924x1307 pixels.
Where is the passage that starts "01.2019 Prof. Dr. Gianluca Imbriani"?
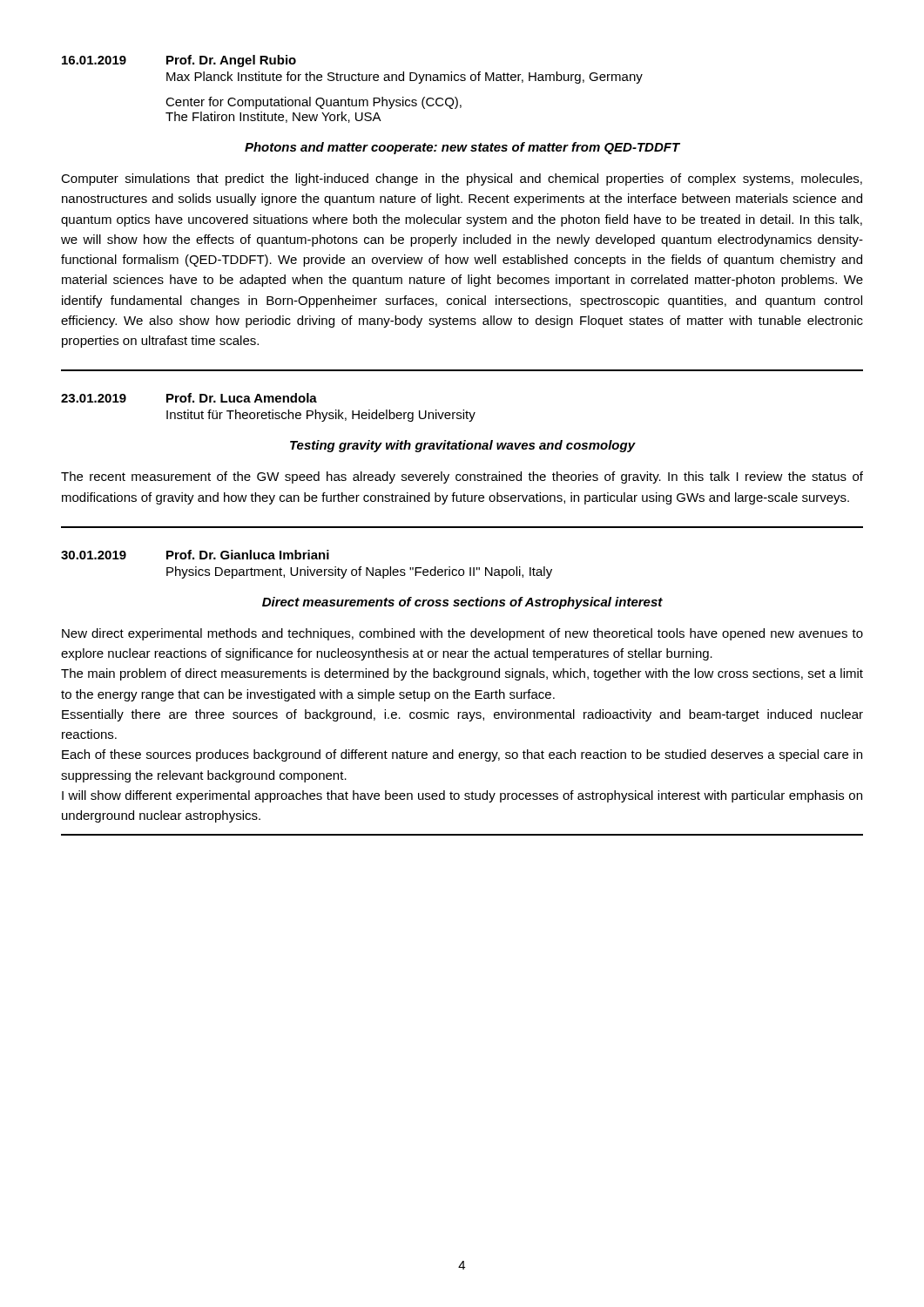pyautogui.click(x=462, y=563)
